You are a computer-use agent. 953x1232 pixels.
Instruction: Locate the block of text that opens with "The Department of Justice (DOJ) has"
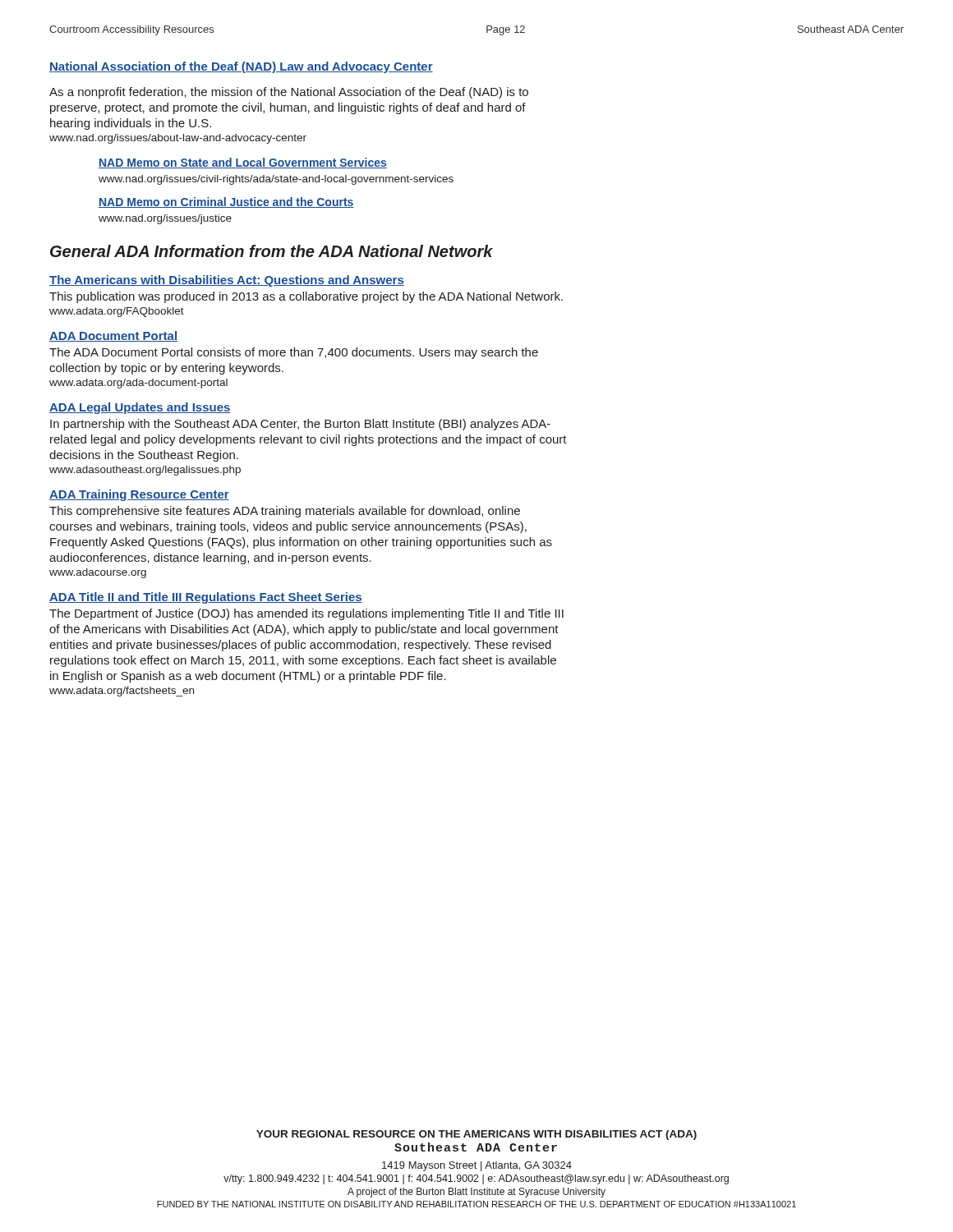[x=476, y=651]
